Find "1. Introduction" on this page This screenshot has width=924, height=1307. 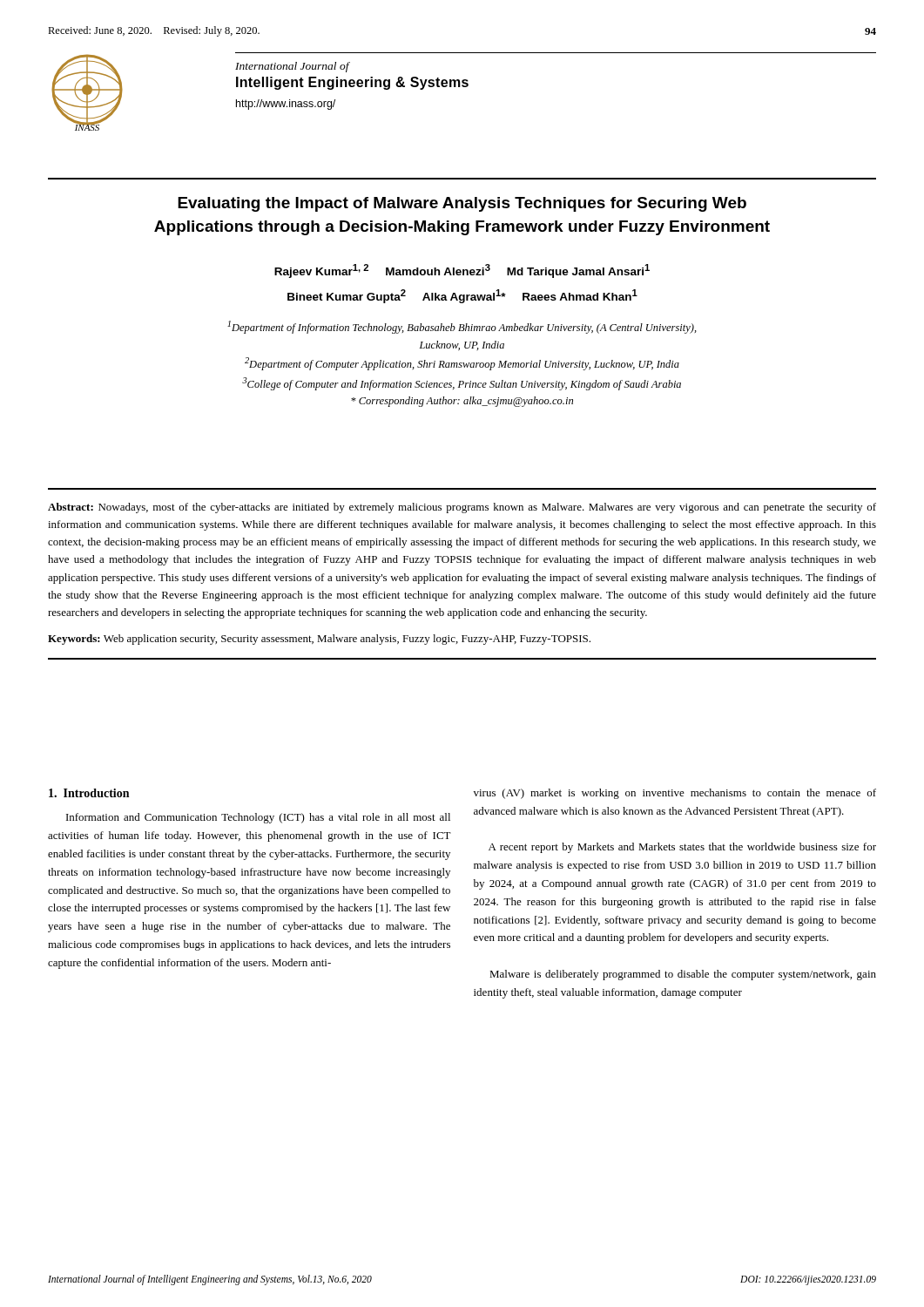click(x=89, y=793)
